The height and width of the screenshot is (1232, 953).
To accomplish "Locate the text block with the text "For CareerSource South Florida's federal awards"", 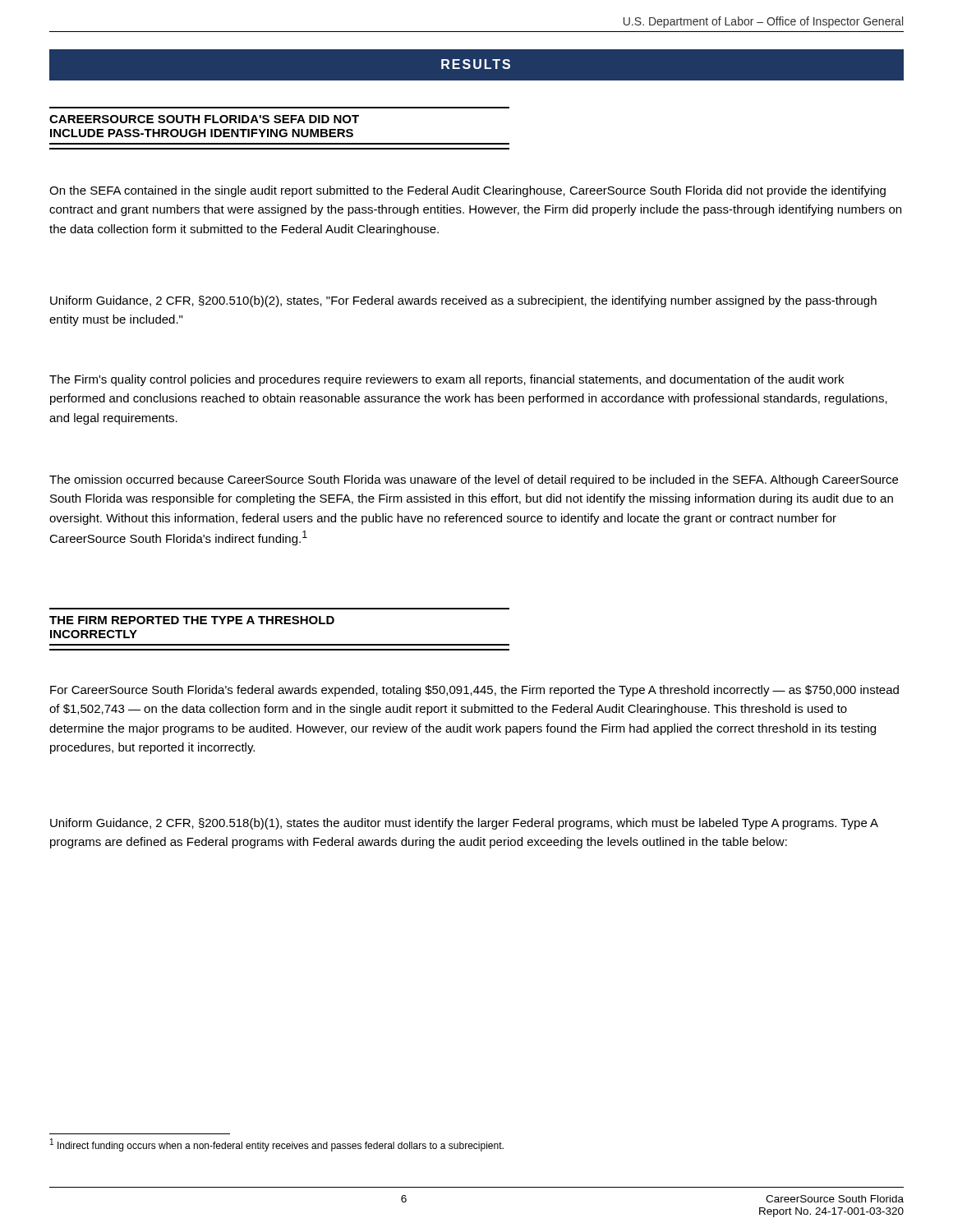I will (474, 718).
